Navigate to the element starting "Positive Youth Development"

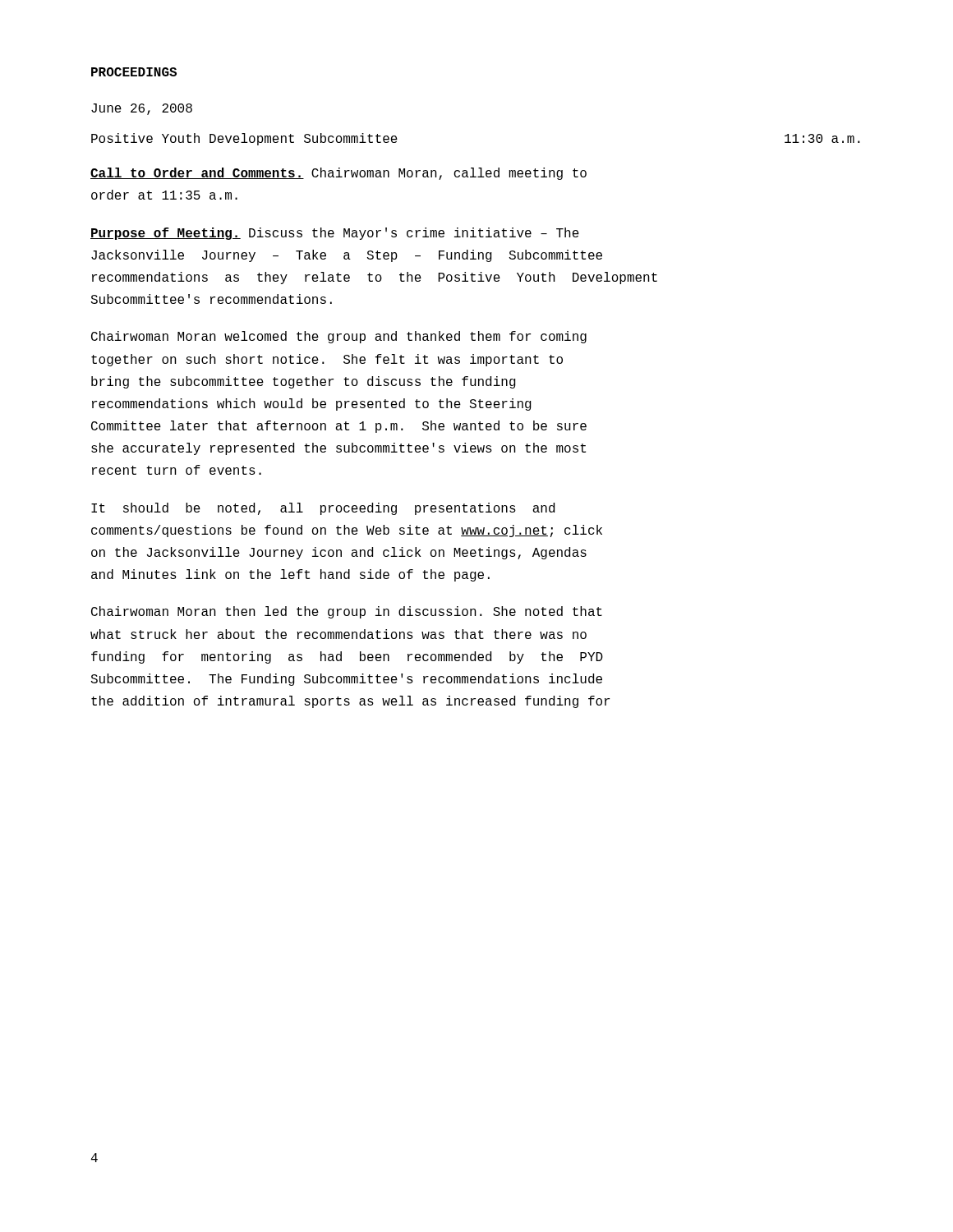[244, 139]
